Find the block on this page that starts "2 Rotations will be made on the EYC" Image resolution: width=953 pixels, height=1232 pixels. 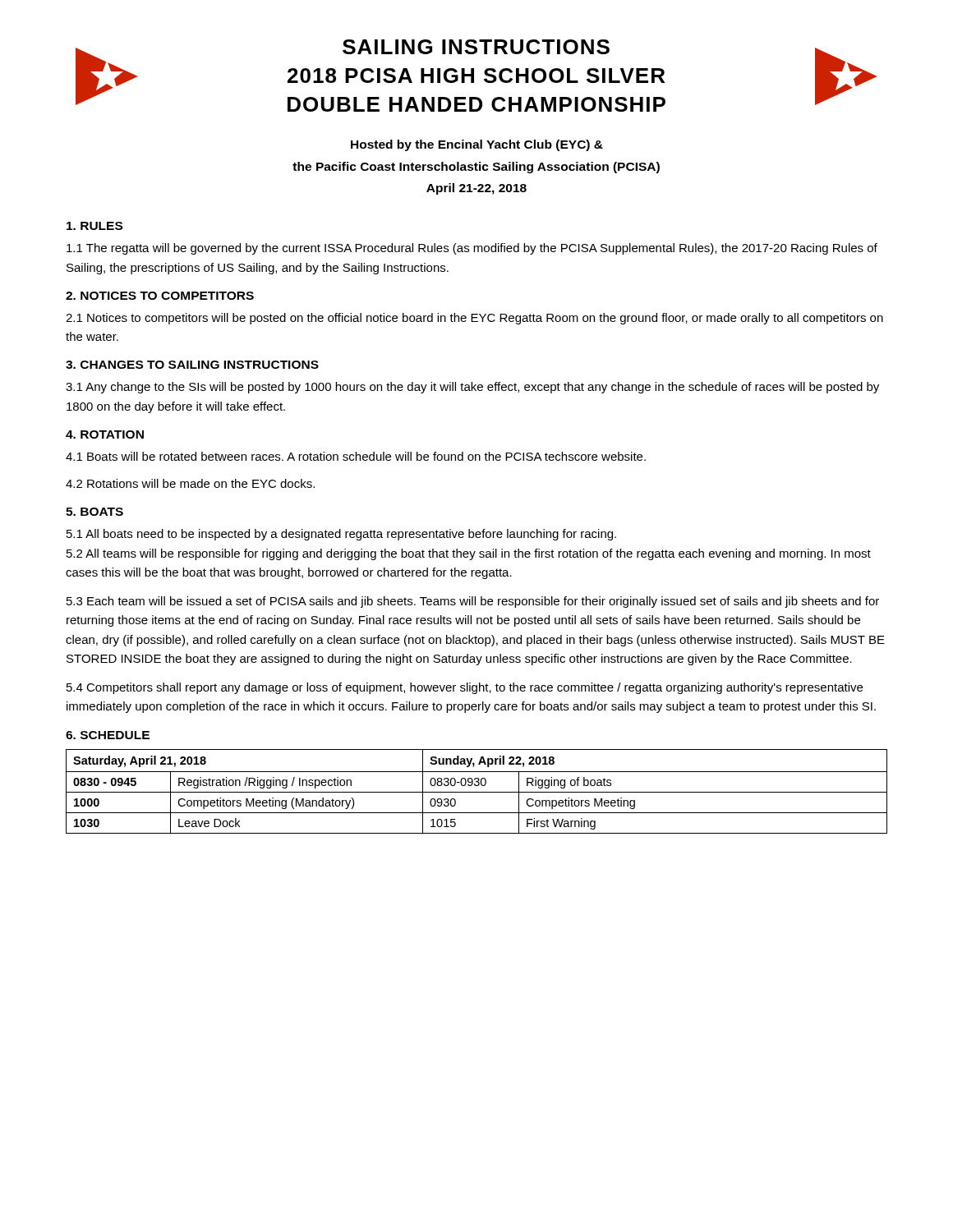[191, 483]
